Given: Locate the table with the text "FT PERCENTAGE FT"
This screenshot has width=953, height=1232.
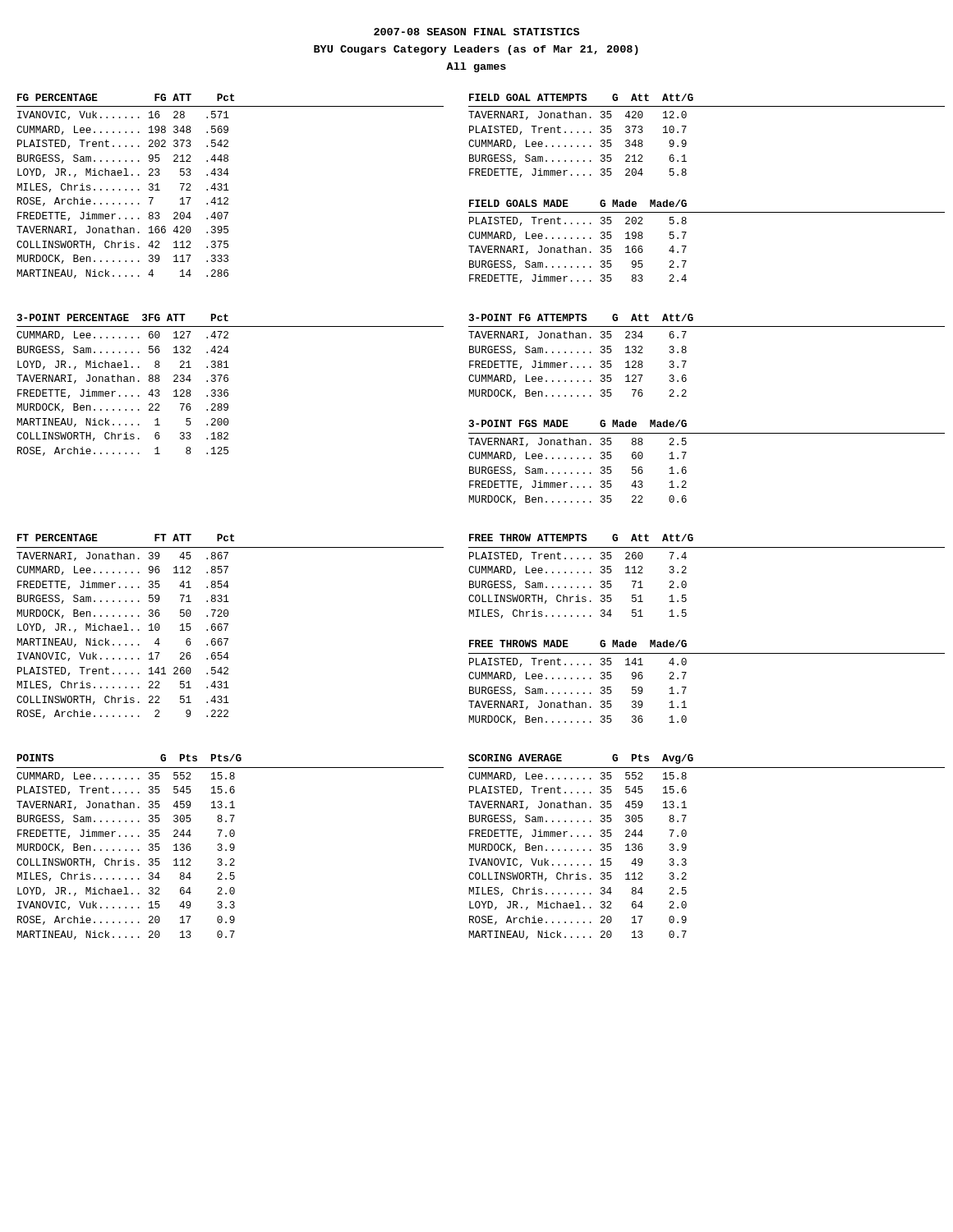Looking at the screenshot, I should click(x=230, y=627).
